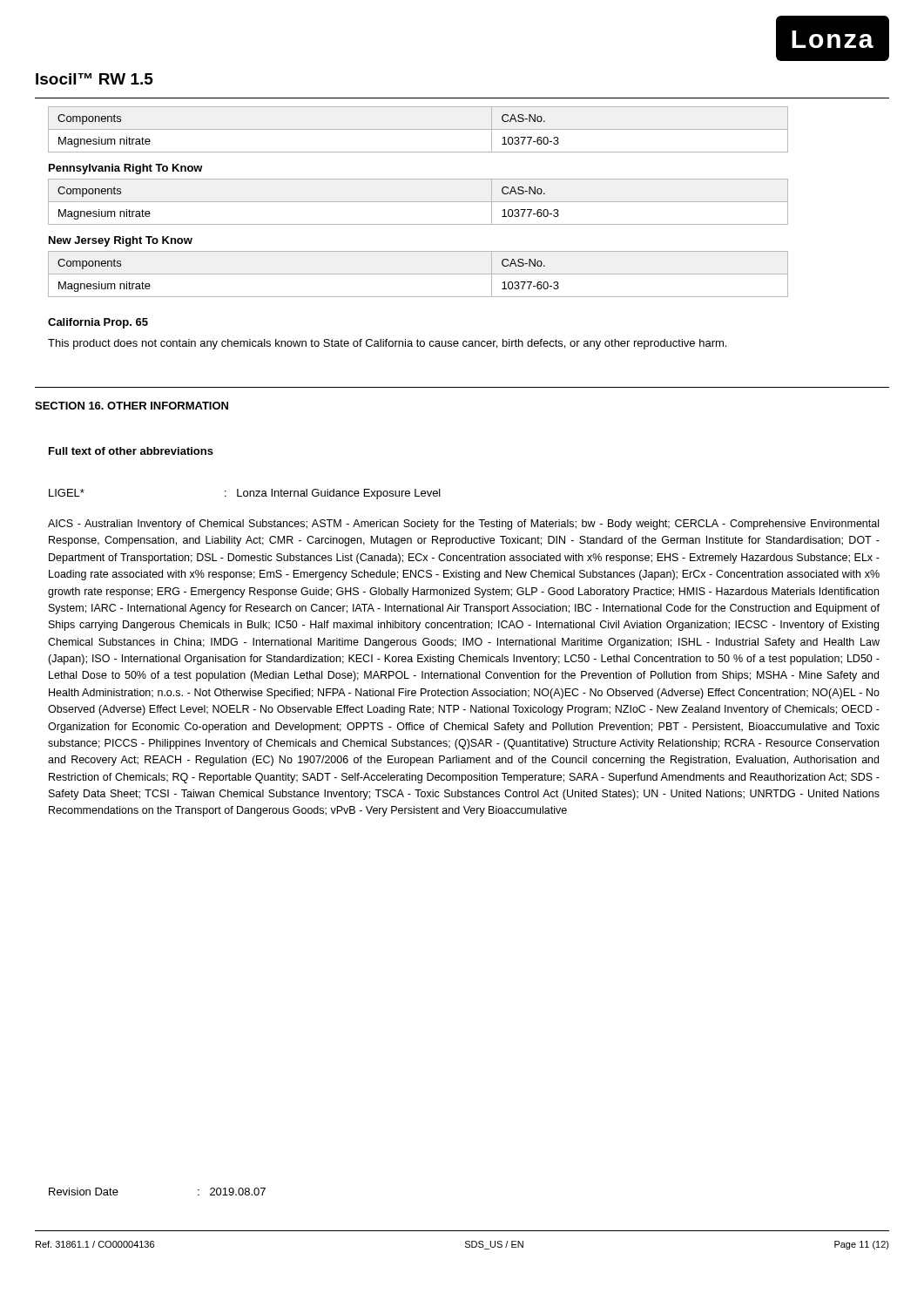Select the text with the text "LIGEL*: Lonza Internal Guidance Exposure Level"
Screen dimensions: 1307x924
244,493
